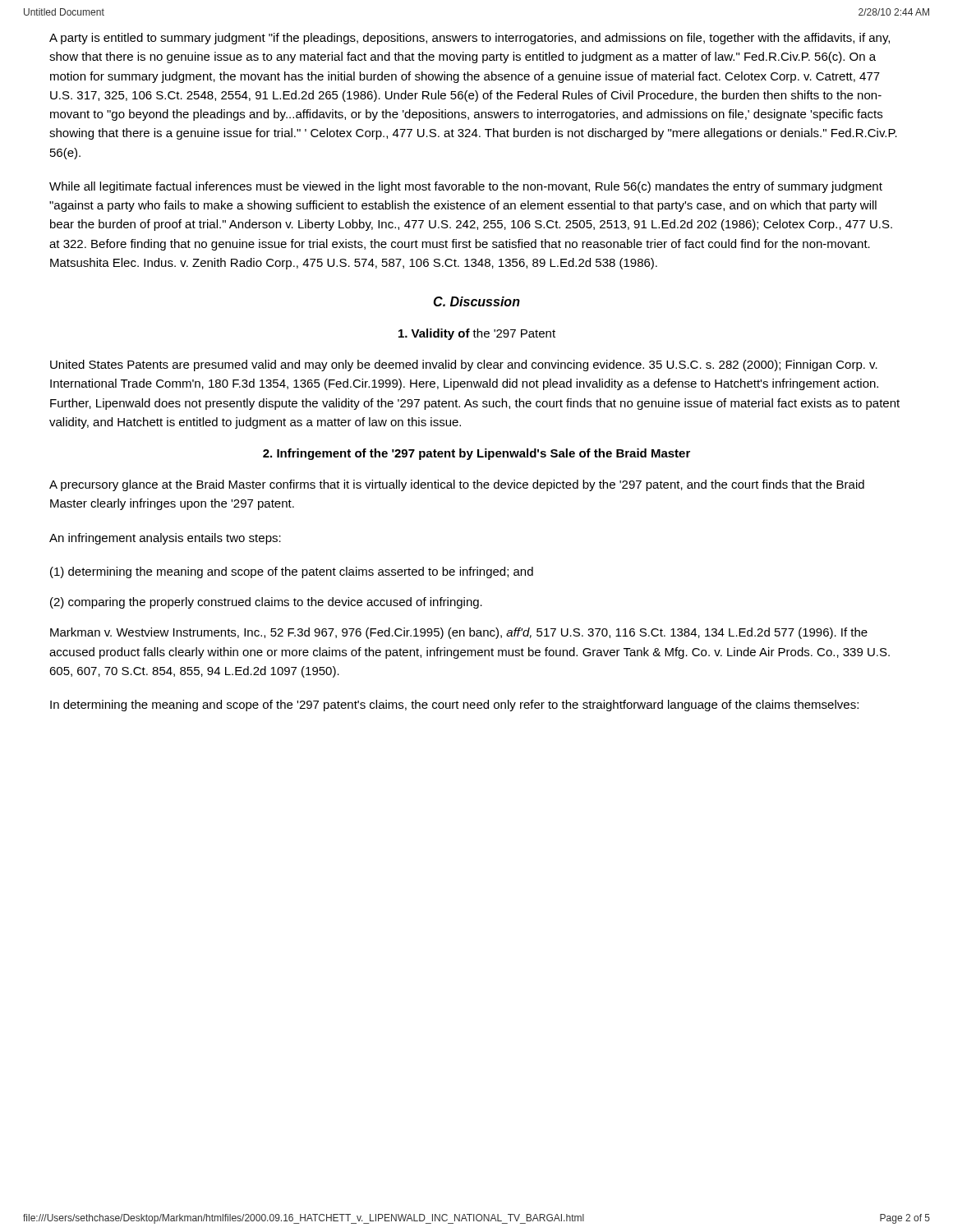This screenshot has height=1232, width=953.
Task: Select the region starting "While all legitimate"
Action: point(471,224)
